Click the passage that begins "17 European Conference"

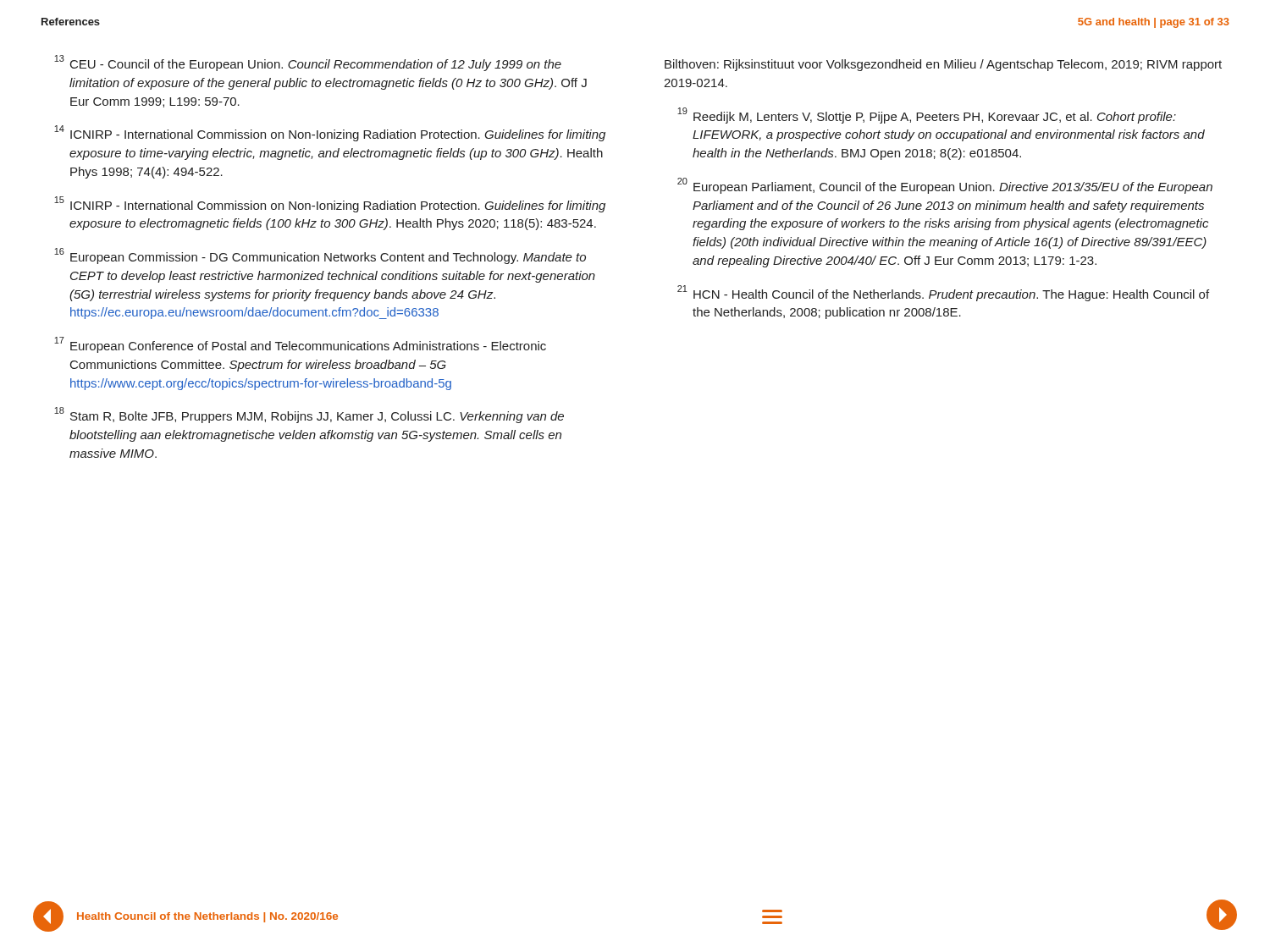click(x=323, y=364)
